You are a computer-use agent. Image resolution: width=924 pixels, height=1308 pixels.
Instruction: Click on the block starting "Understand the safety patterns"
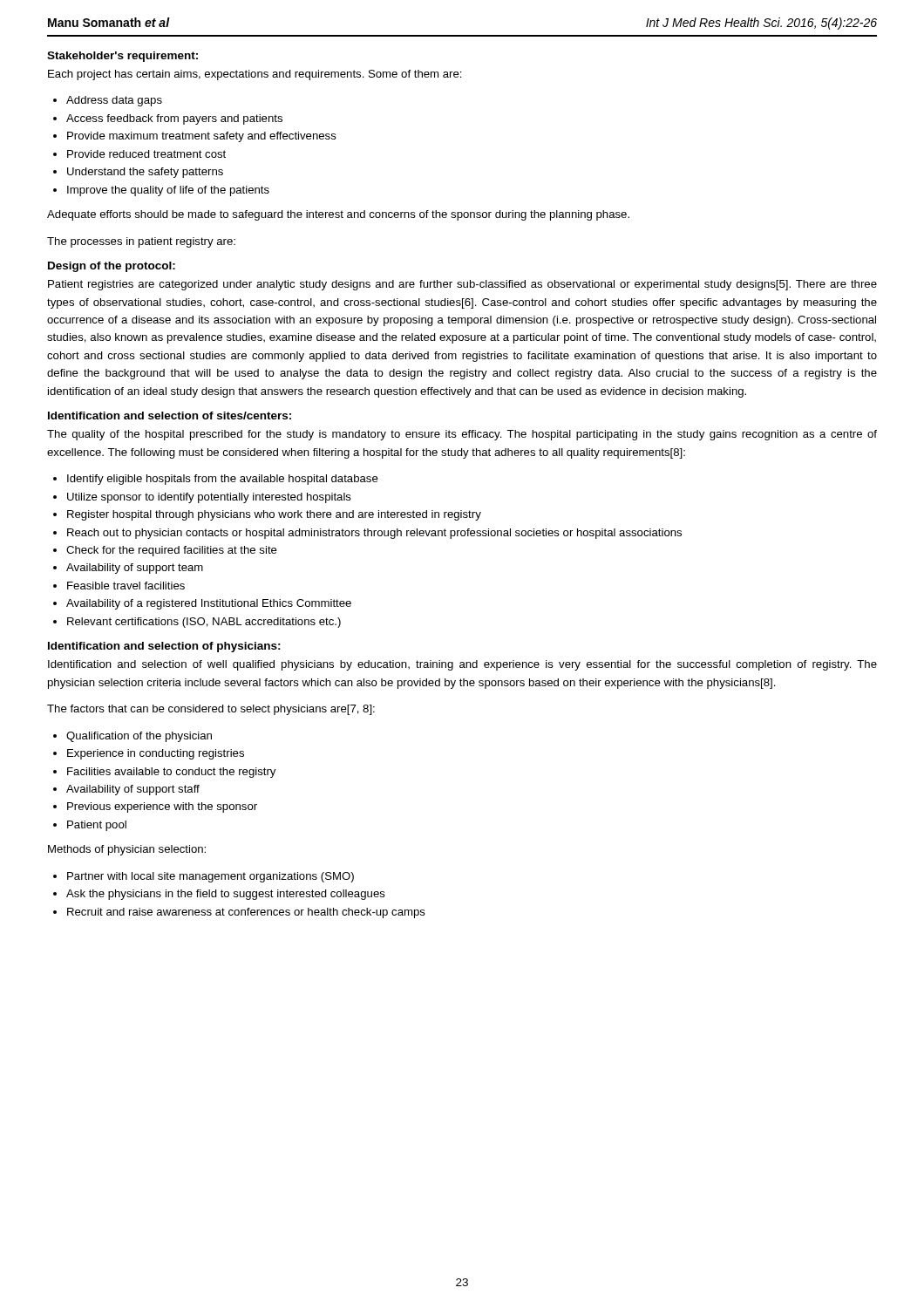[145, 172]
